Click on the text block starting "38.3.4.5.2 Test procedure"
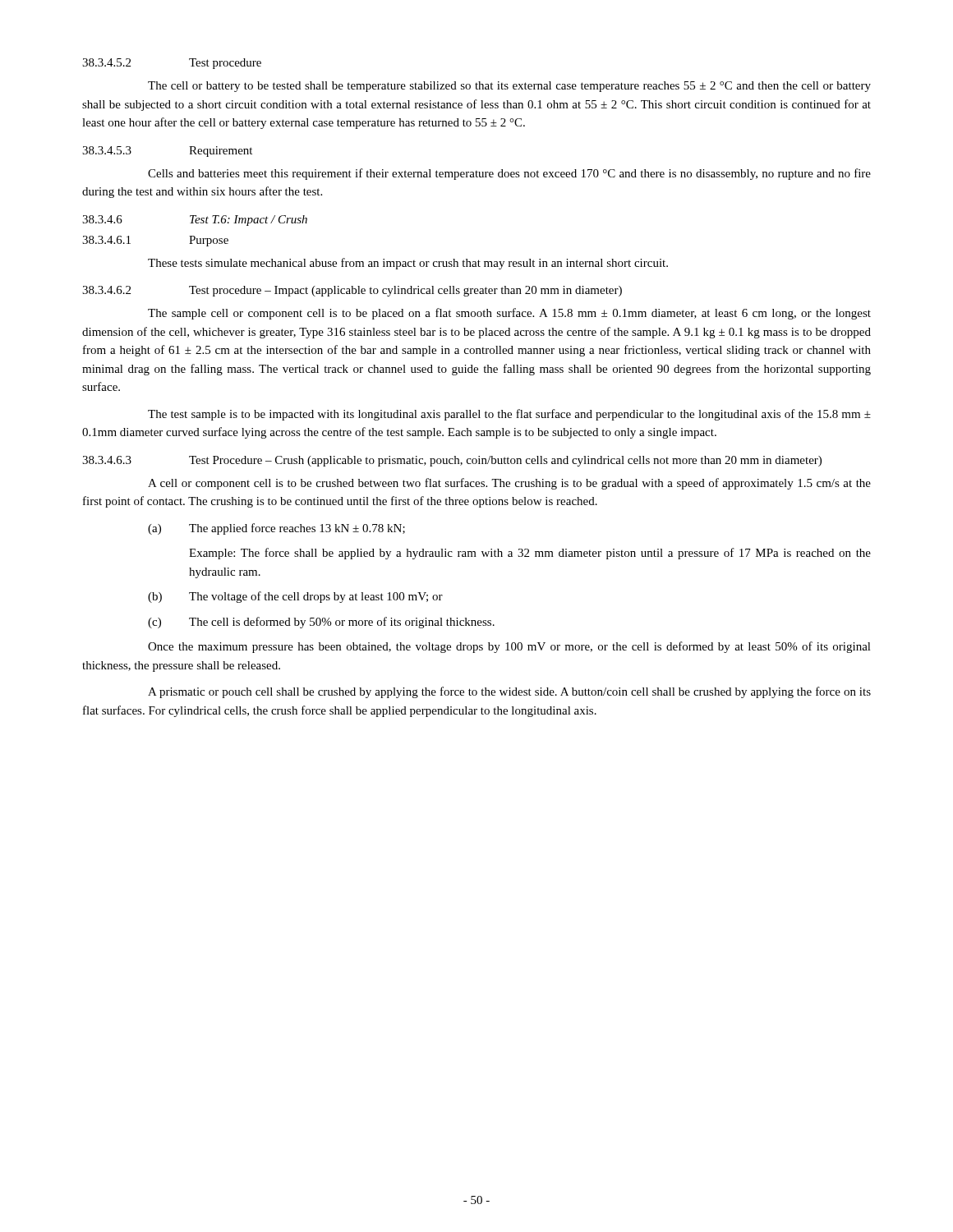Image resolution: width=953 pixels, height=1232 pixels. coord(110,64)
